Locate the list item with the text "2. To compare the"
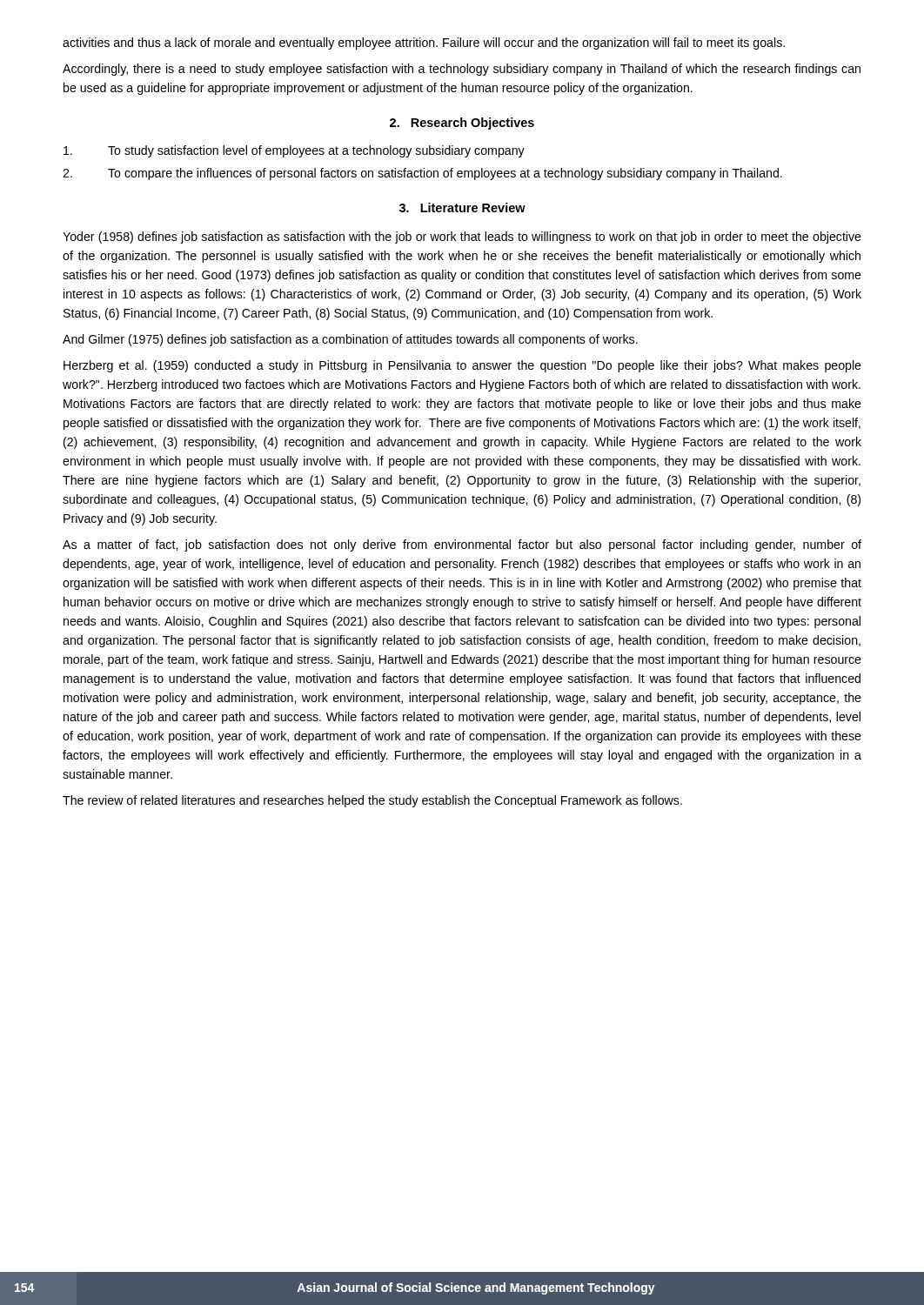Image resolution: width=924 pixels, height=1305 pixels. tap(462, 173)
